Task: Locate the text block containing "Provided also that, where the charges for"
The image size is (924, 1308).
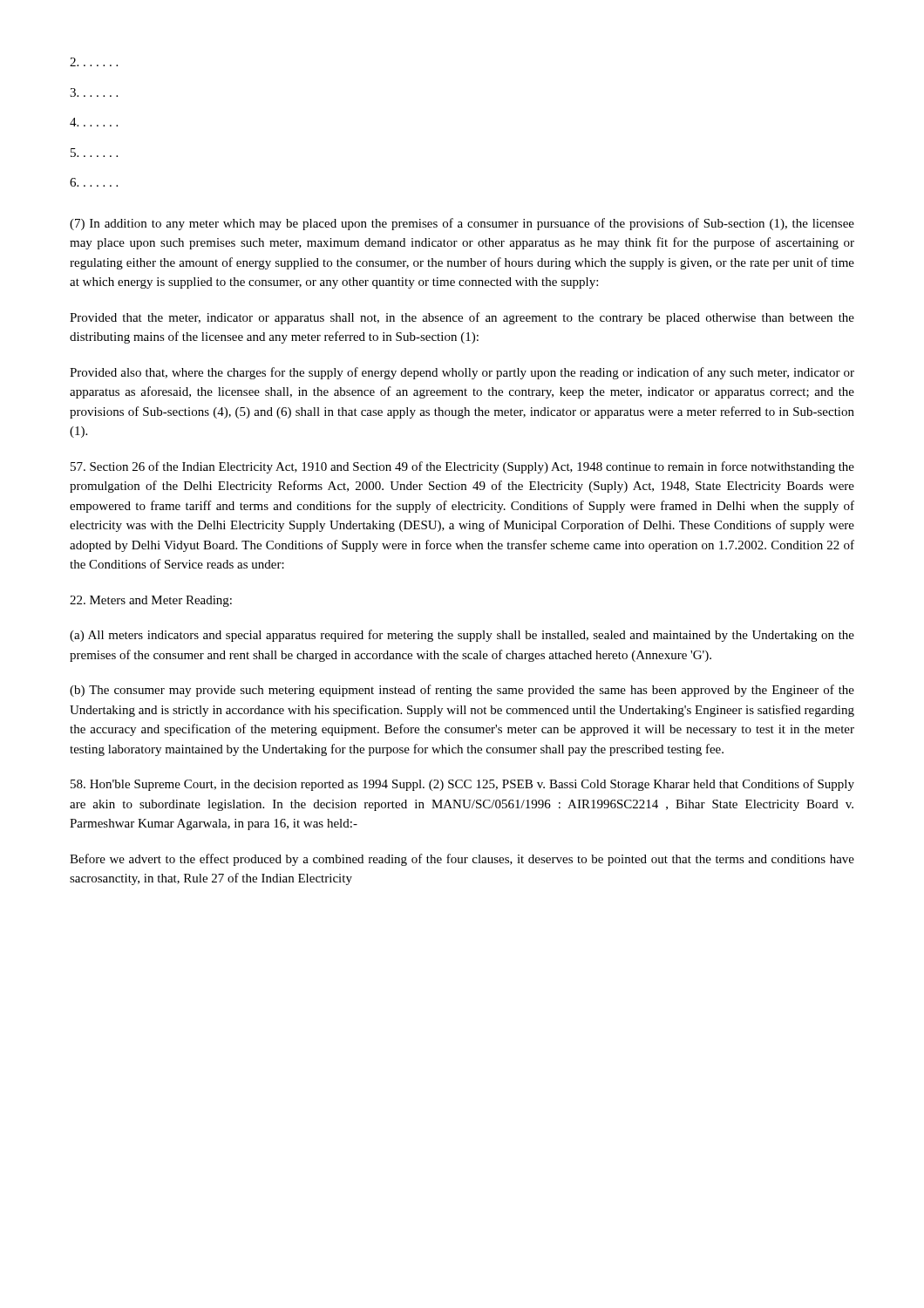Action: click(x=462, y=401)
